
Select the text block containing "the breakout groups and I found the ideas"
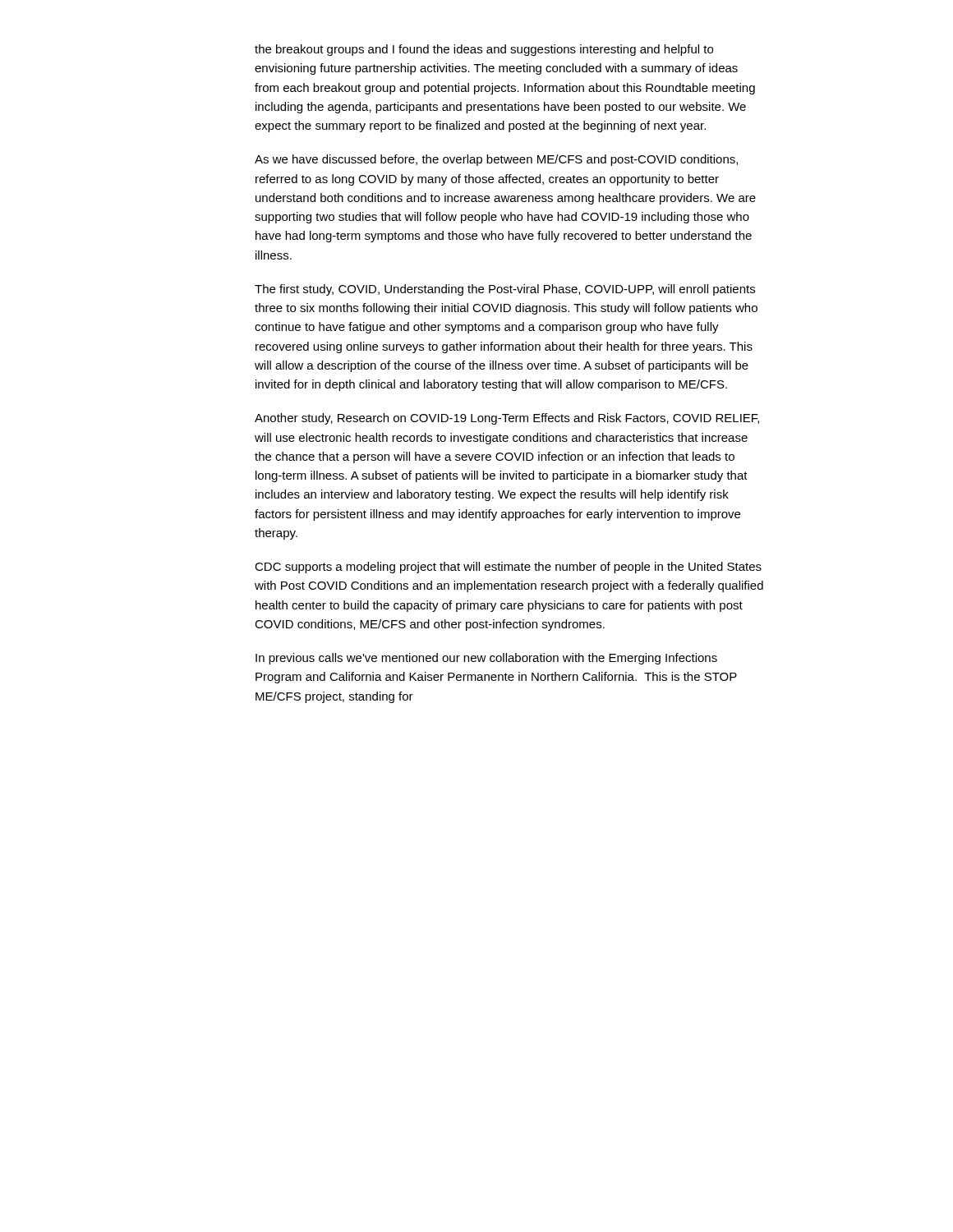[x=505, y=87]
